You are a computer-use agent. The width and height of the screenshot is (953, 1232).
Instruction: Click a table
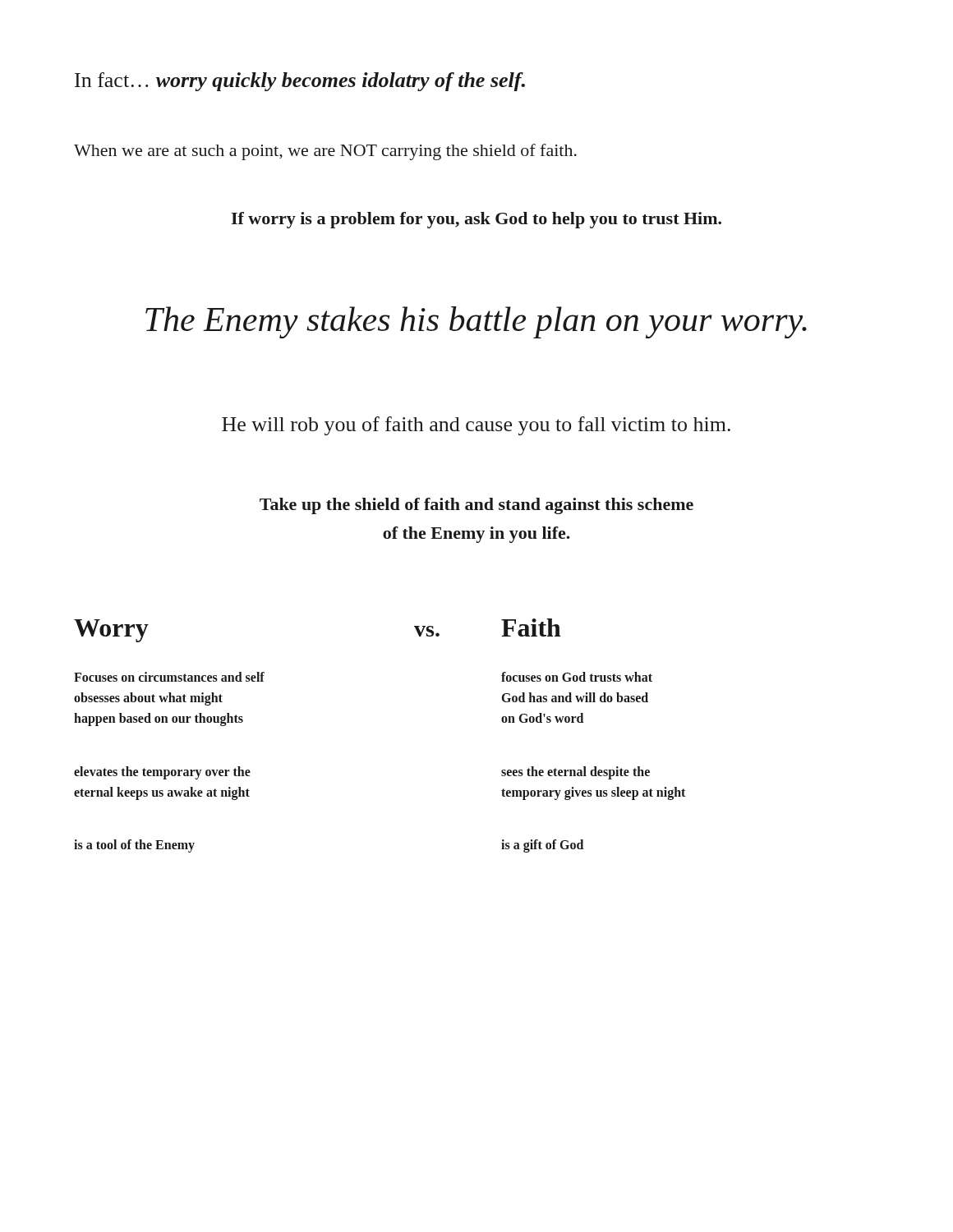pos(476,751)
